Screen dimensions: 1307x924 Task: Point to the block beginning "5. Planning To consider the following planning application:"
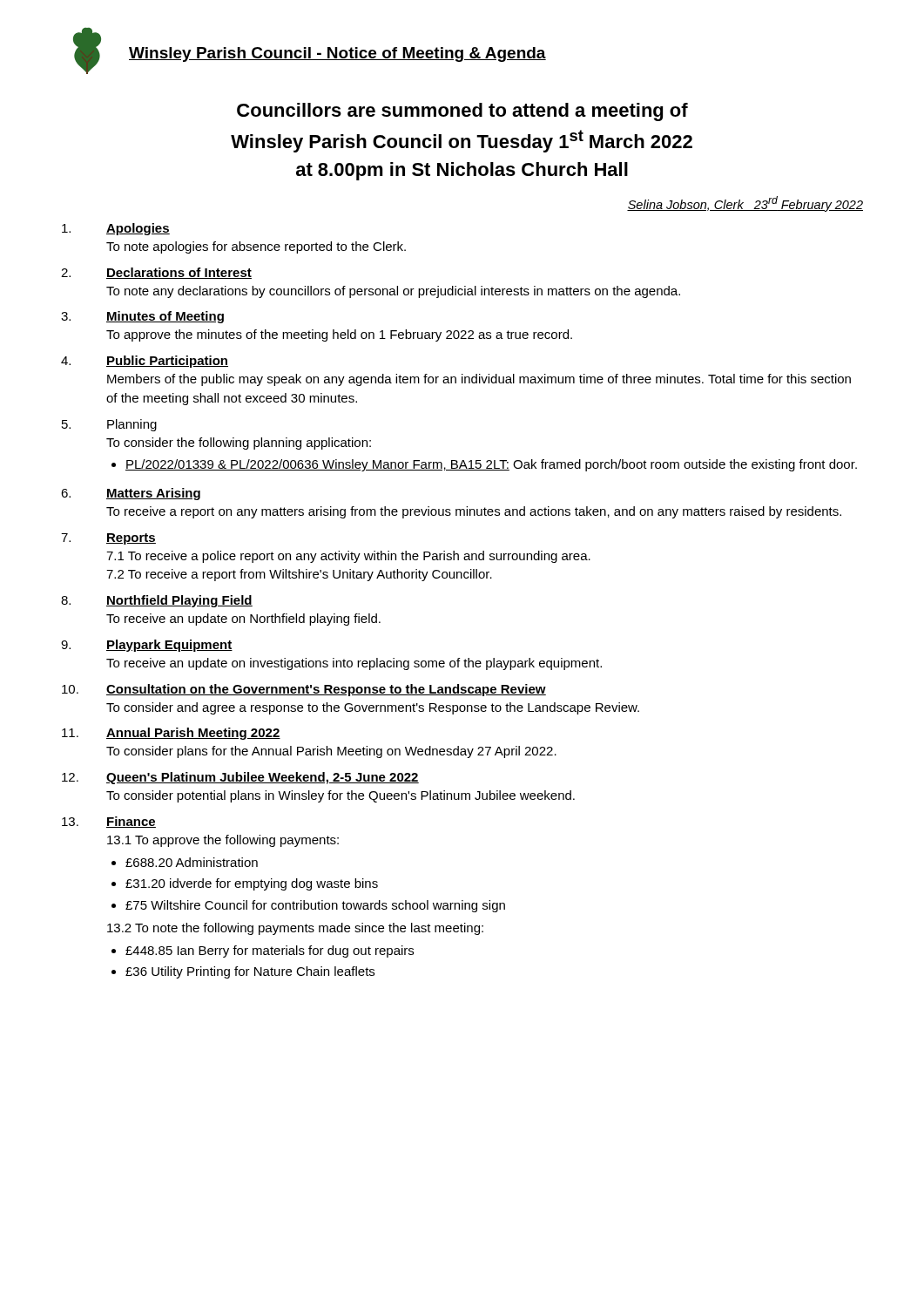click(109, 425)
